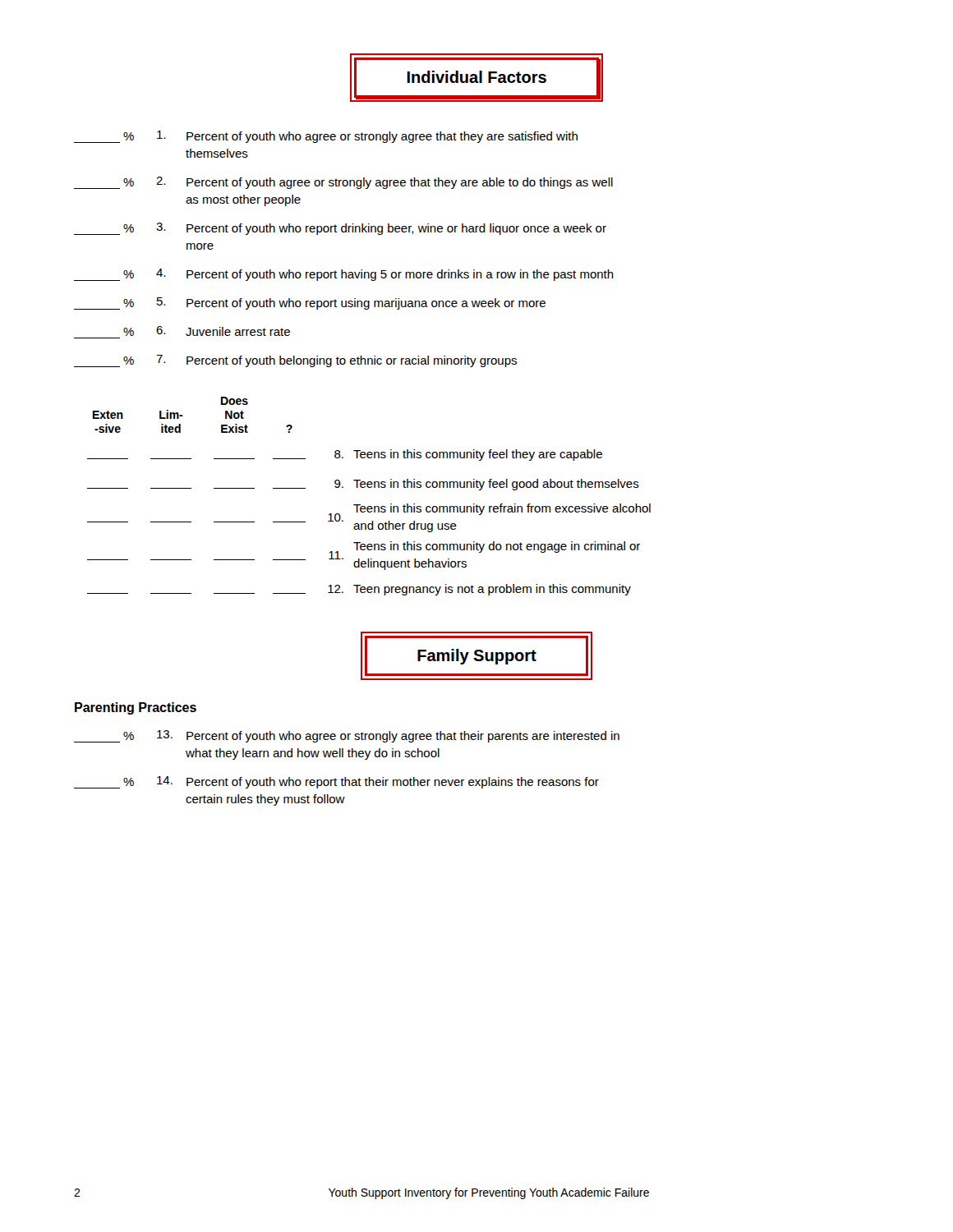This screenshot has width=953, height=1232.
Task: Select the table that reads "Lim- ited"
Action: (x=476, y=498)
